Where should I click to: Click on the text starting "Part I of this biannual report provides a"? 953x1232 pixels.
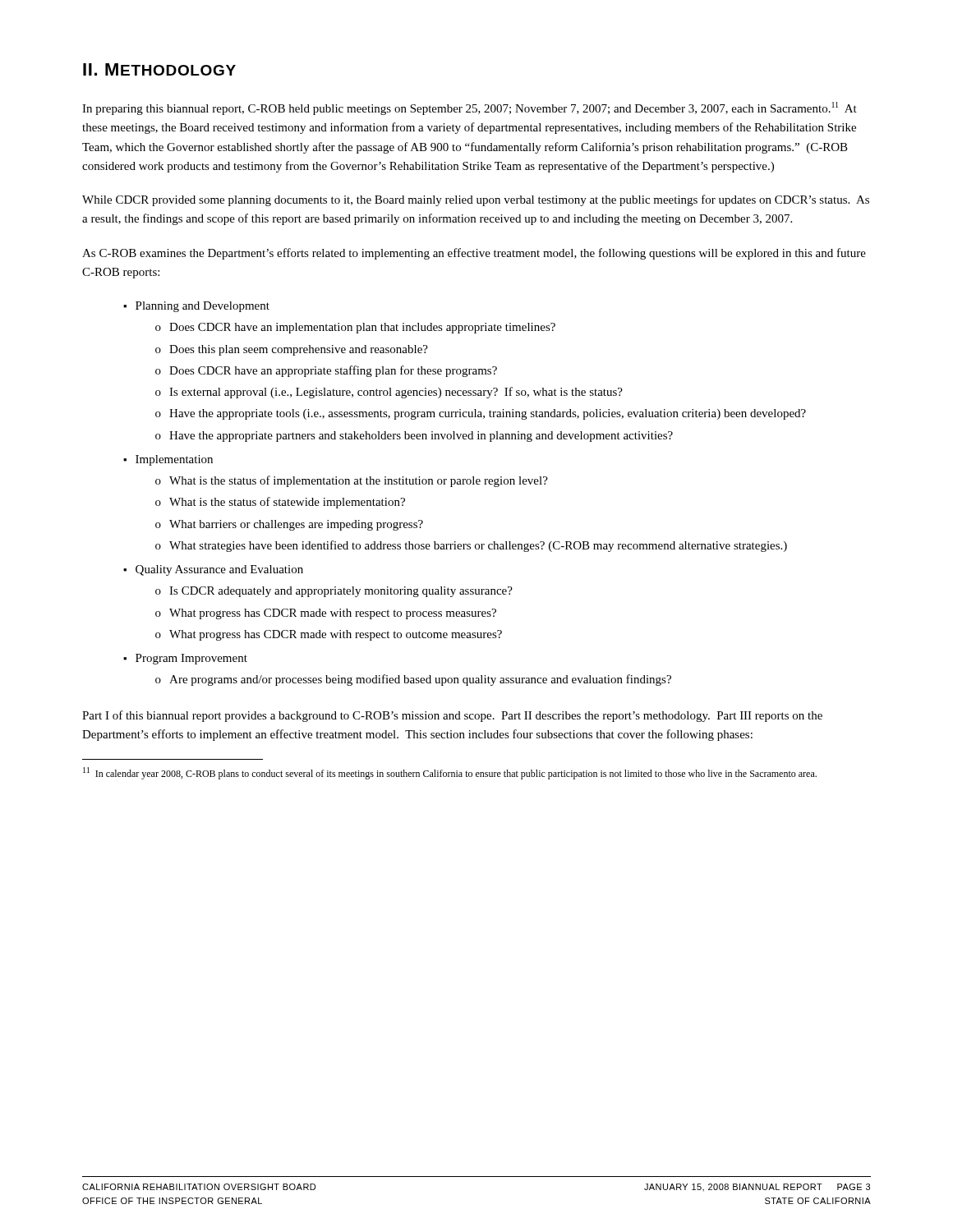coord(476,725)
